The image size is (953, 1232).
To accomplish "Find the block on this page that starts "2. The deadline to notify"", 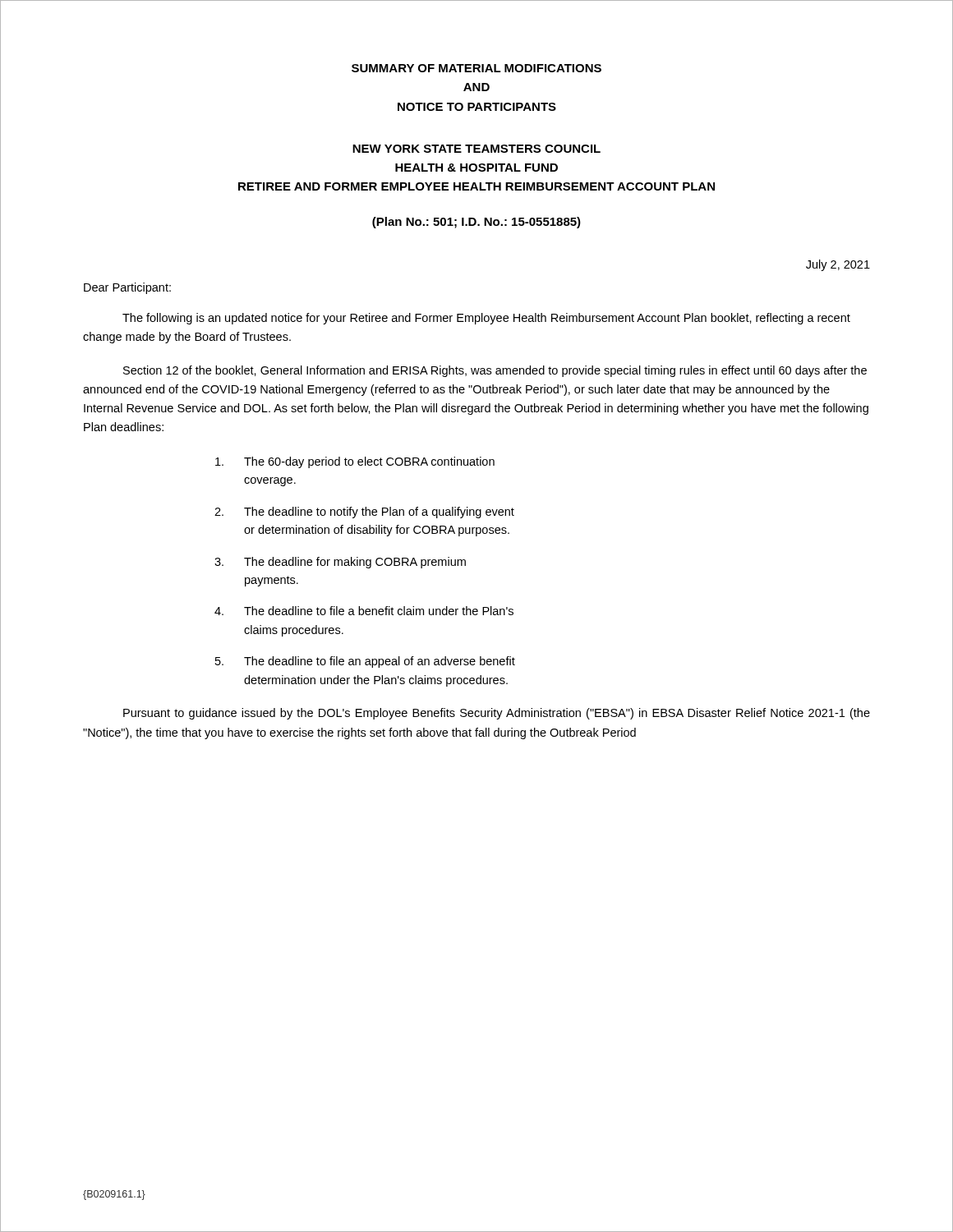I will tap(364, 513).
